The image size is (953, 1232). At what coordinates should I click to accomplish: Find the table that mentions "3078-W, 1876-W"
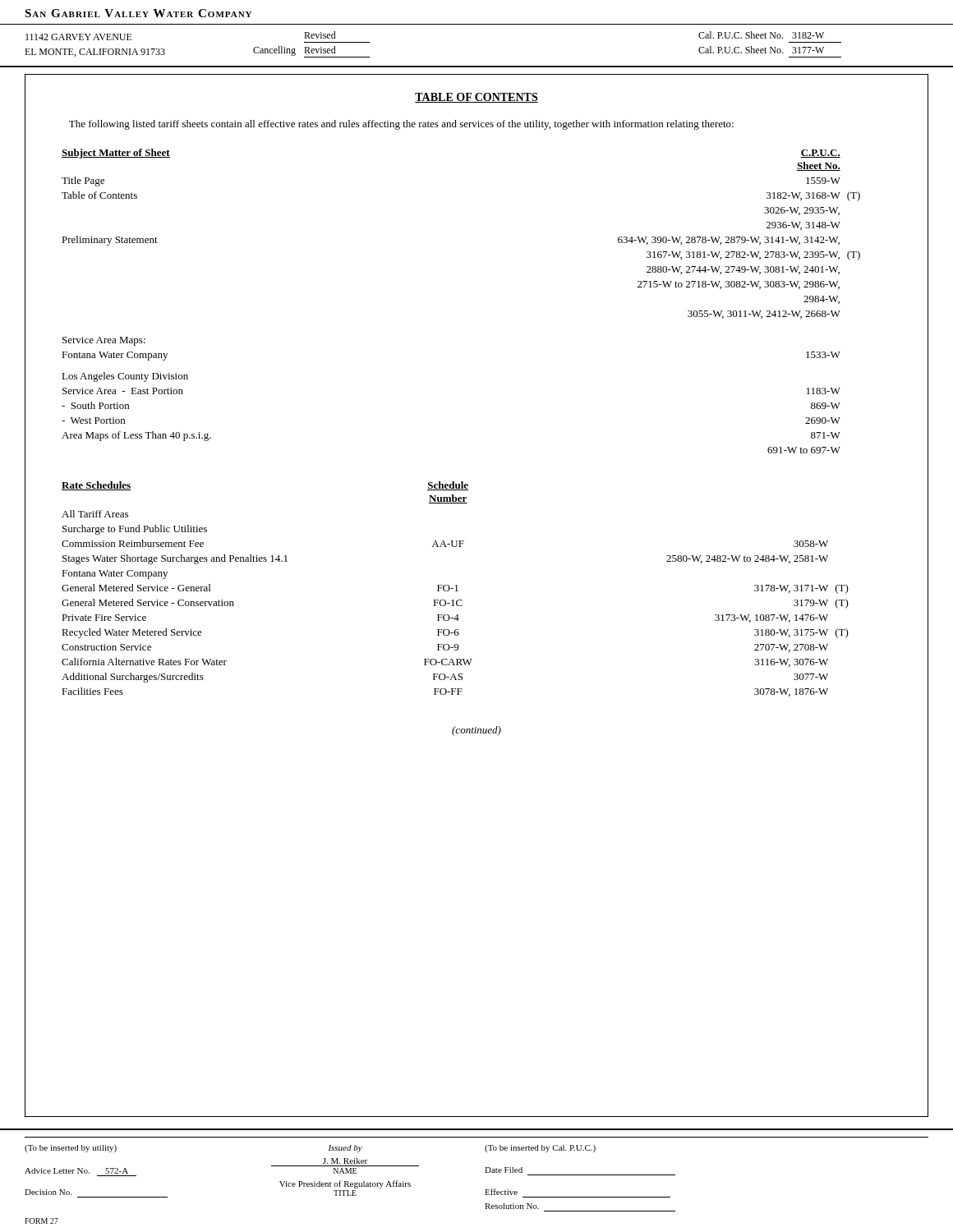tap(476, 584)
